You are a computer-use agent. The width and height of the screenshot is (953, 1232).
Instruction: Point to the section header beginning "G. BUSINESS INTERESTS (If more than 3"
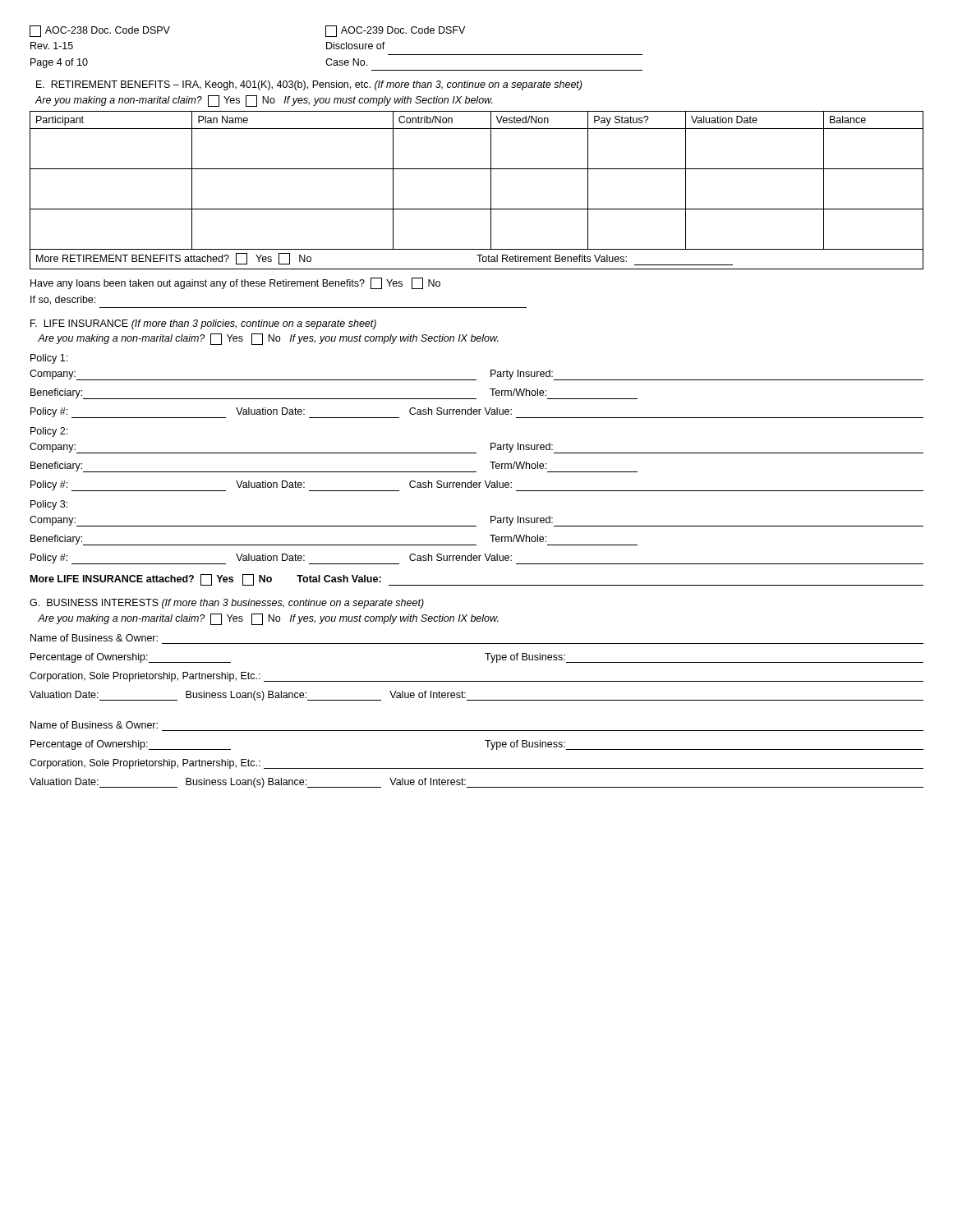click(264, 611)
